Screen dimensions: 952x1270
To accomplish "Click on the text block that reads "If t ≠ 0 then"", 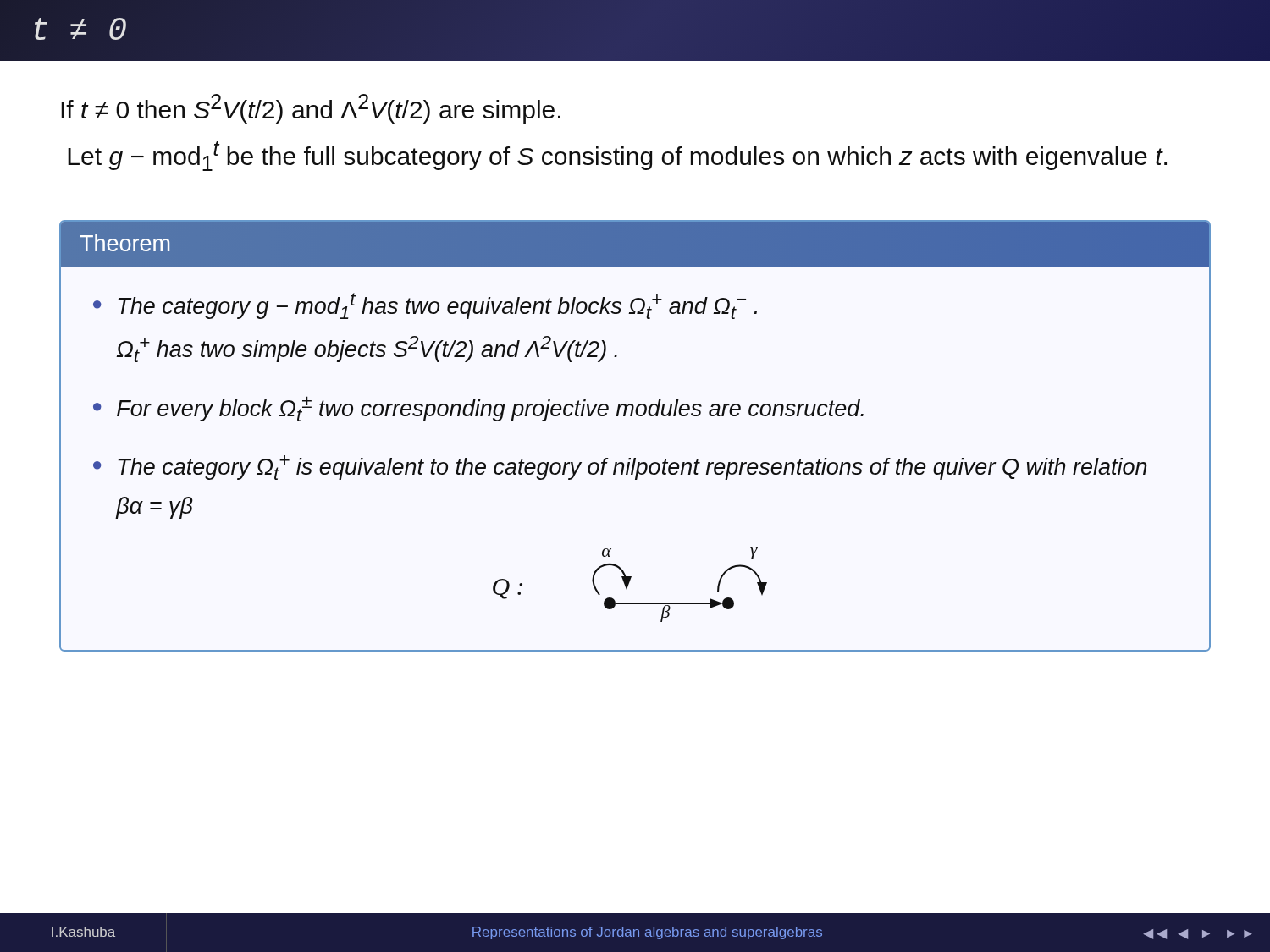I will (x=614, y=132).
